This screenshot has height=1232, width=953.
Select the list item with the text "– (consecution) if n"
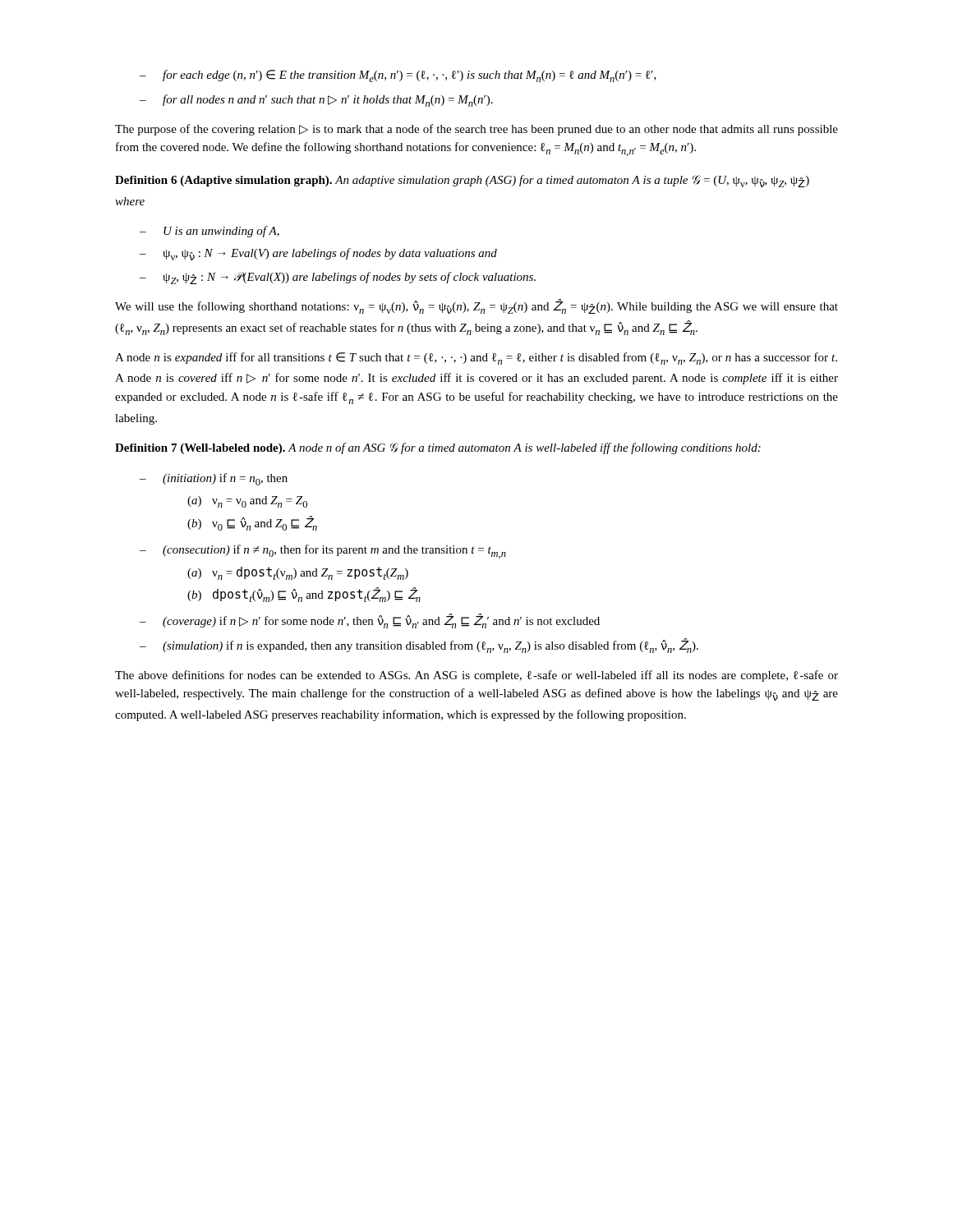[323, 552]
